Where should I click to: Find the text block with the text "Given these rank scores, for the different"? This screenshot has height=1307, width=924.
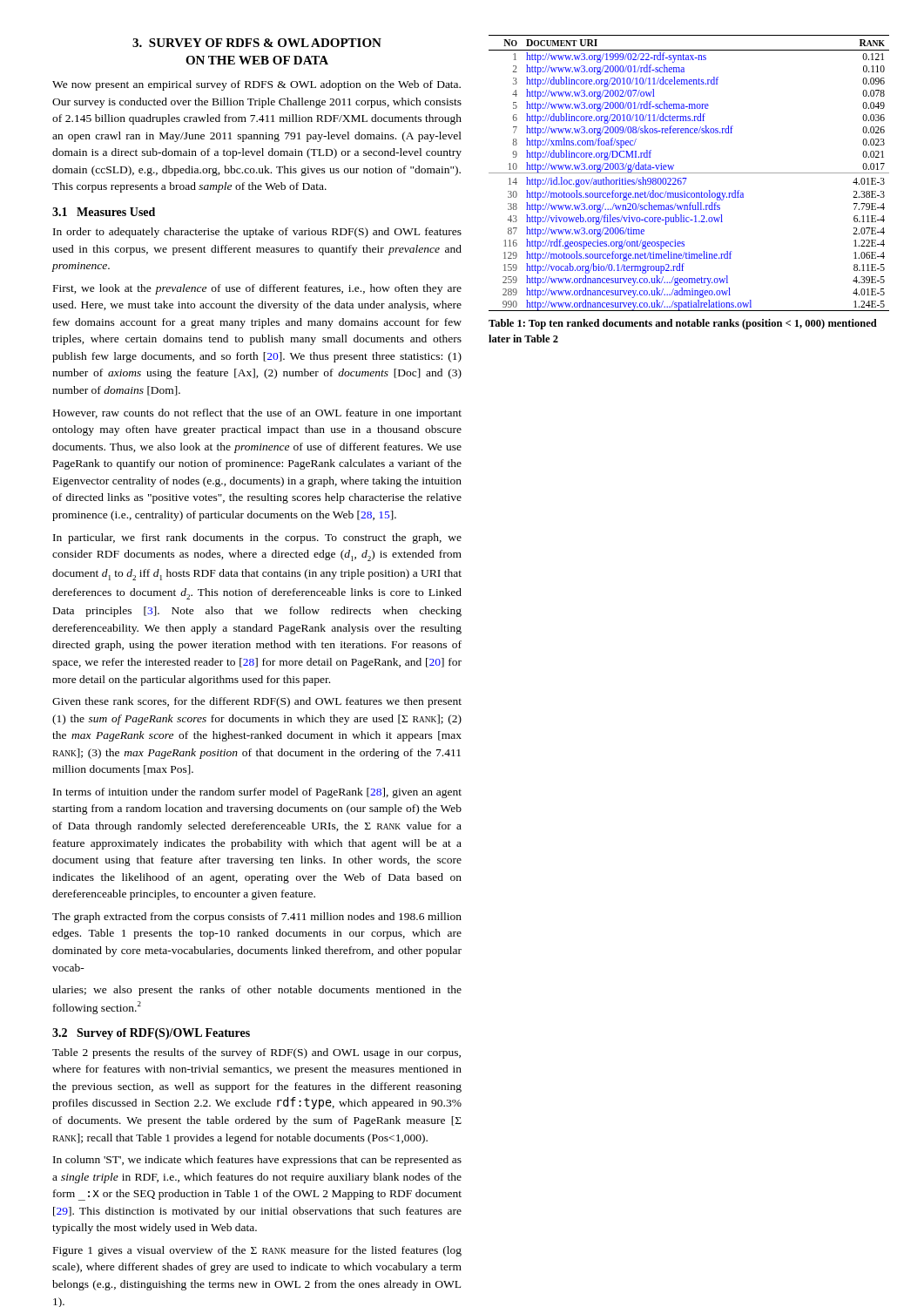point(257,735)
